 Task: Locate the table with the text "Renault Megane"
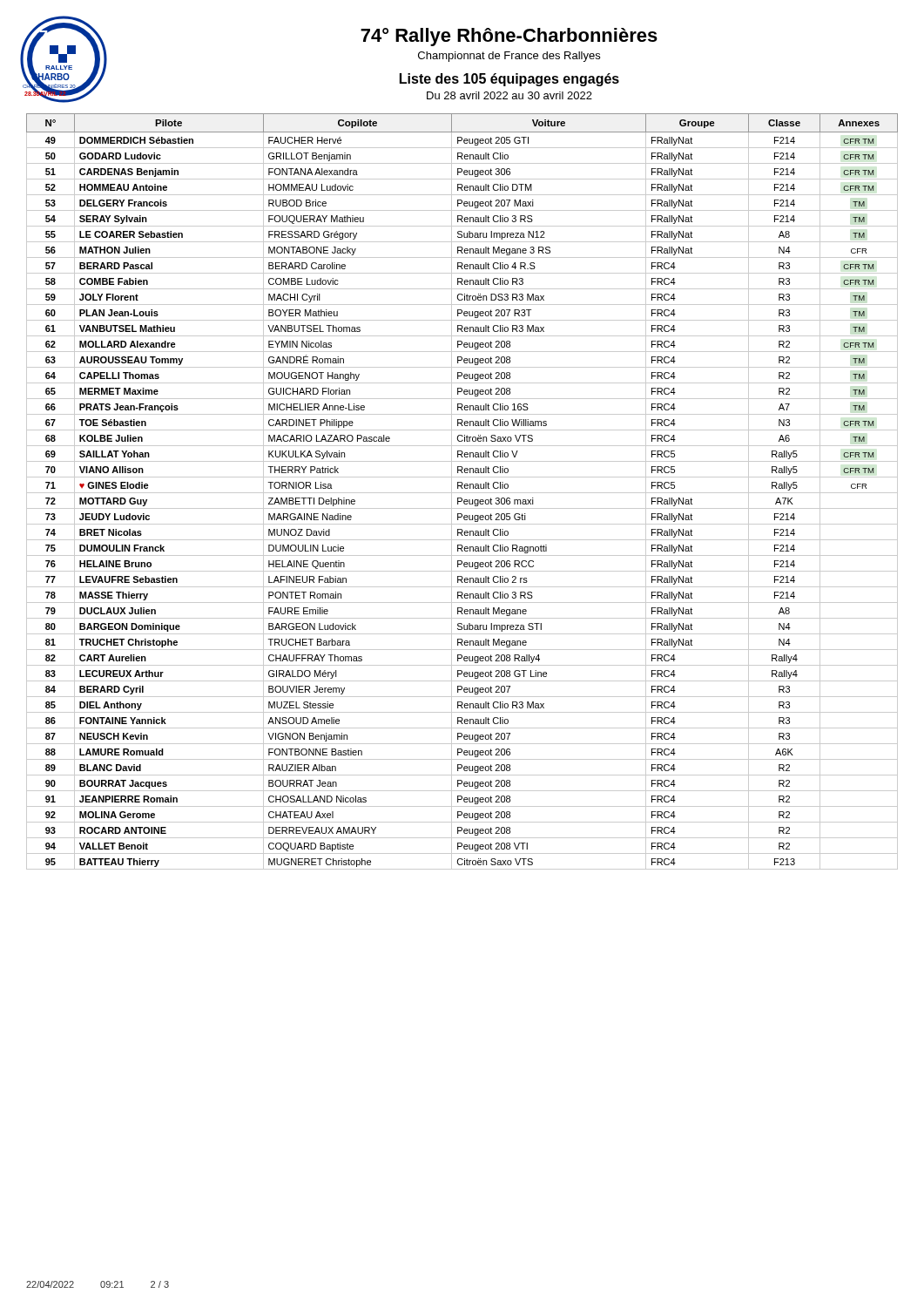pos(462,491)
